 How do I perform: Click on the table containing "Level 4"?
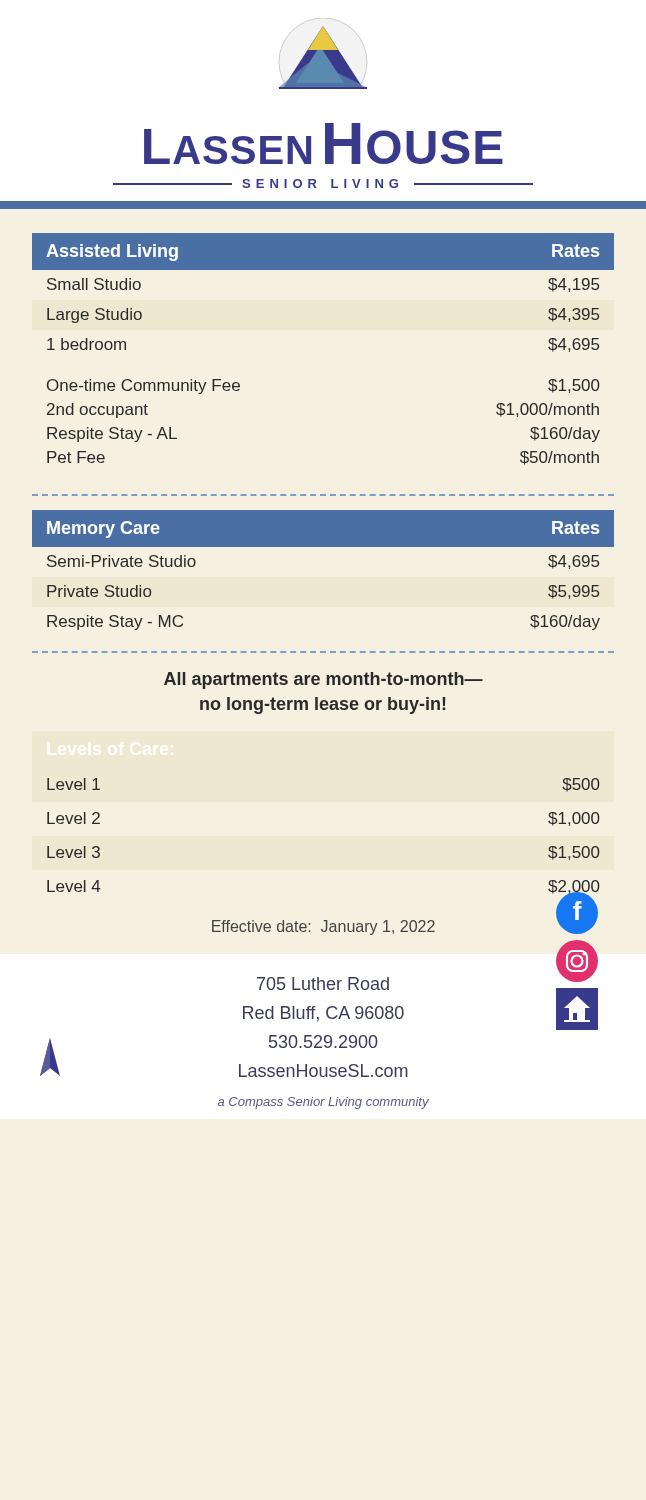[x=323, y=818]
